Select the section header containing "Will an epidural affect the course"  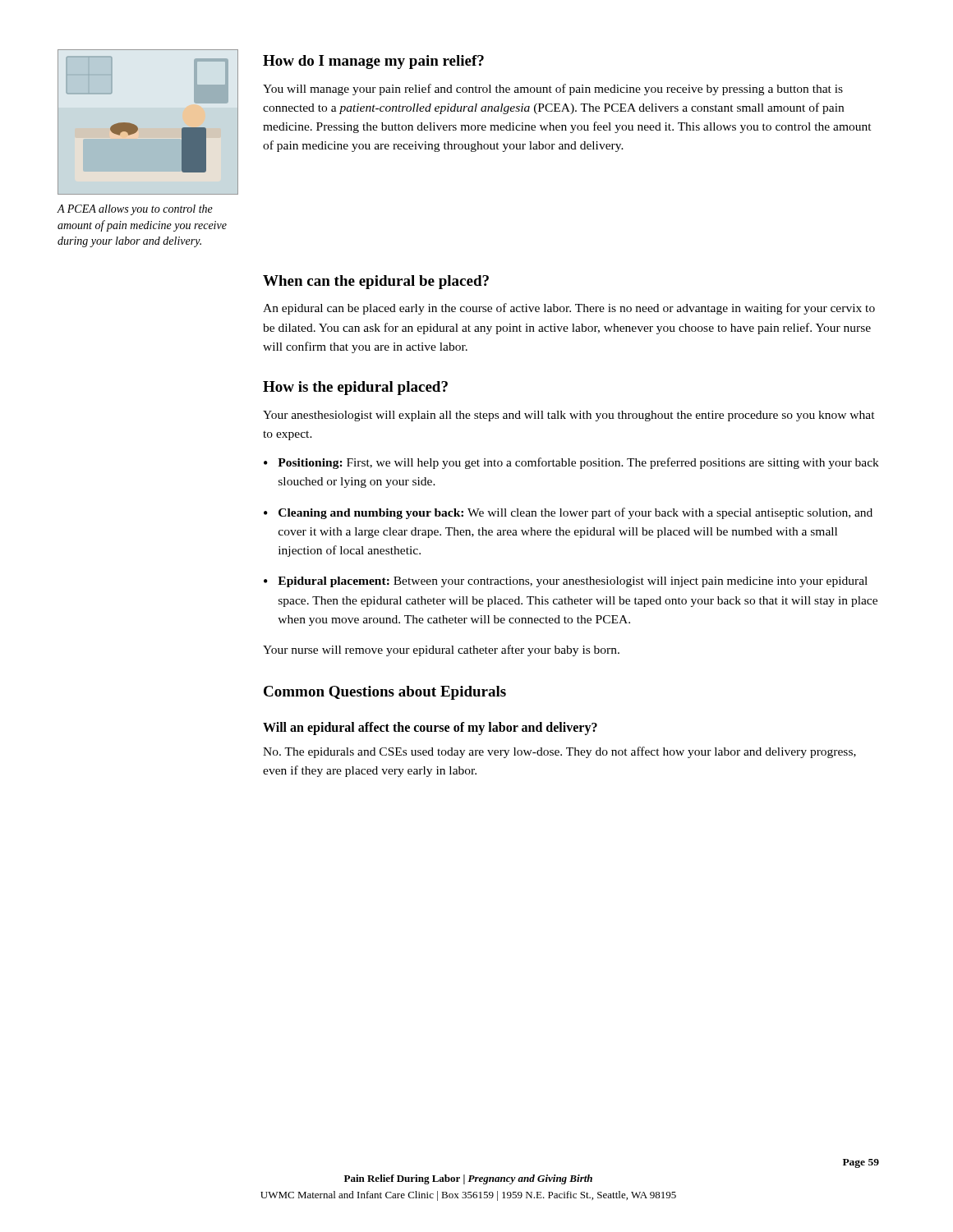tap(430, 727)
